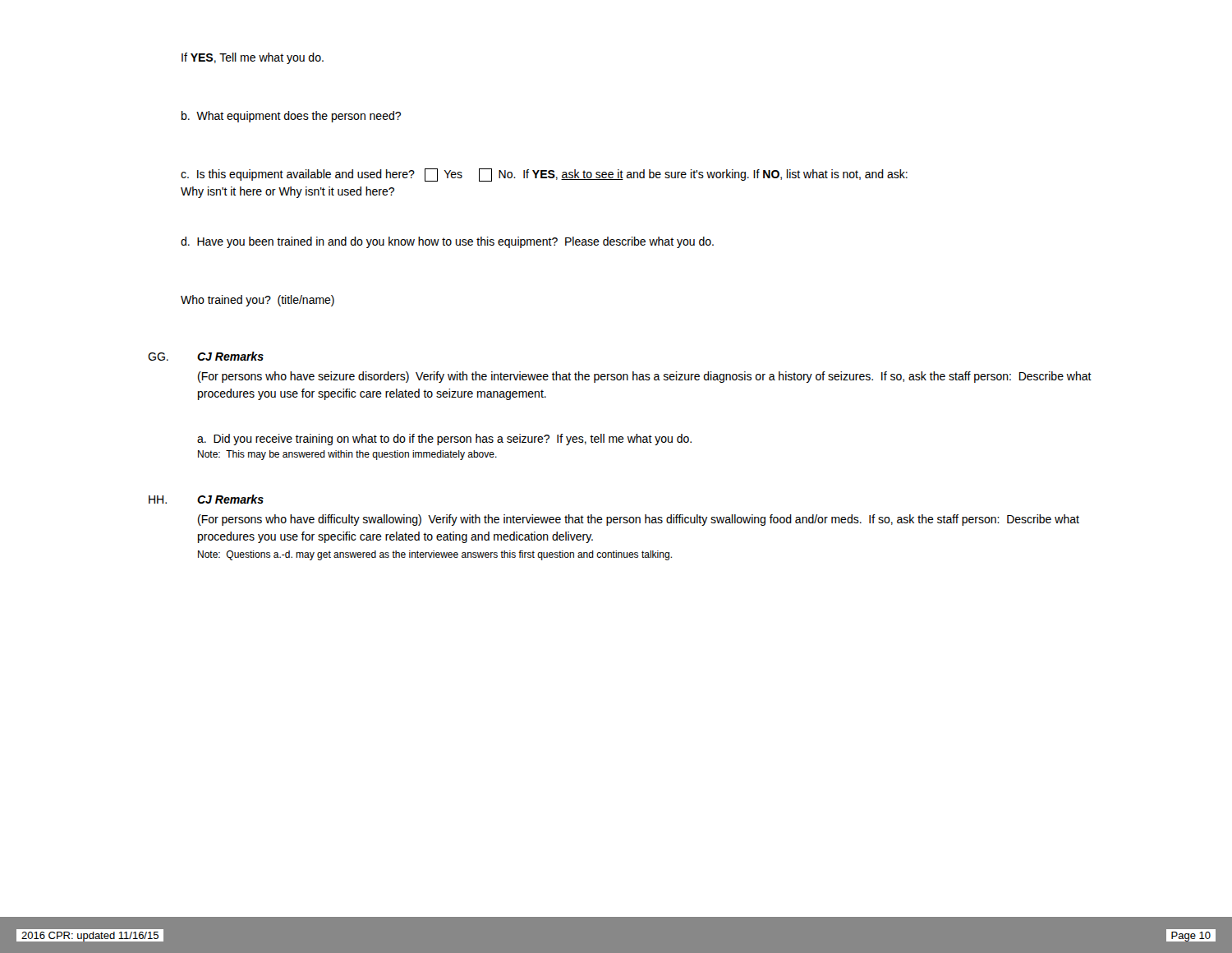Find the text block that reads "c. Is this equipment available and"

pos(544,183)
